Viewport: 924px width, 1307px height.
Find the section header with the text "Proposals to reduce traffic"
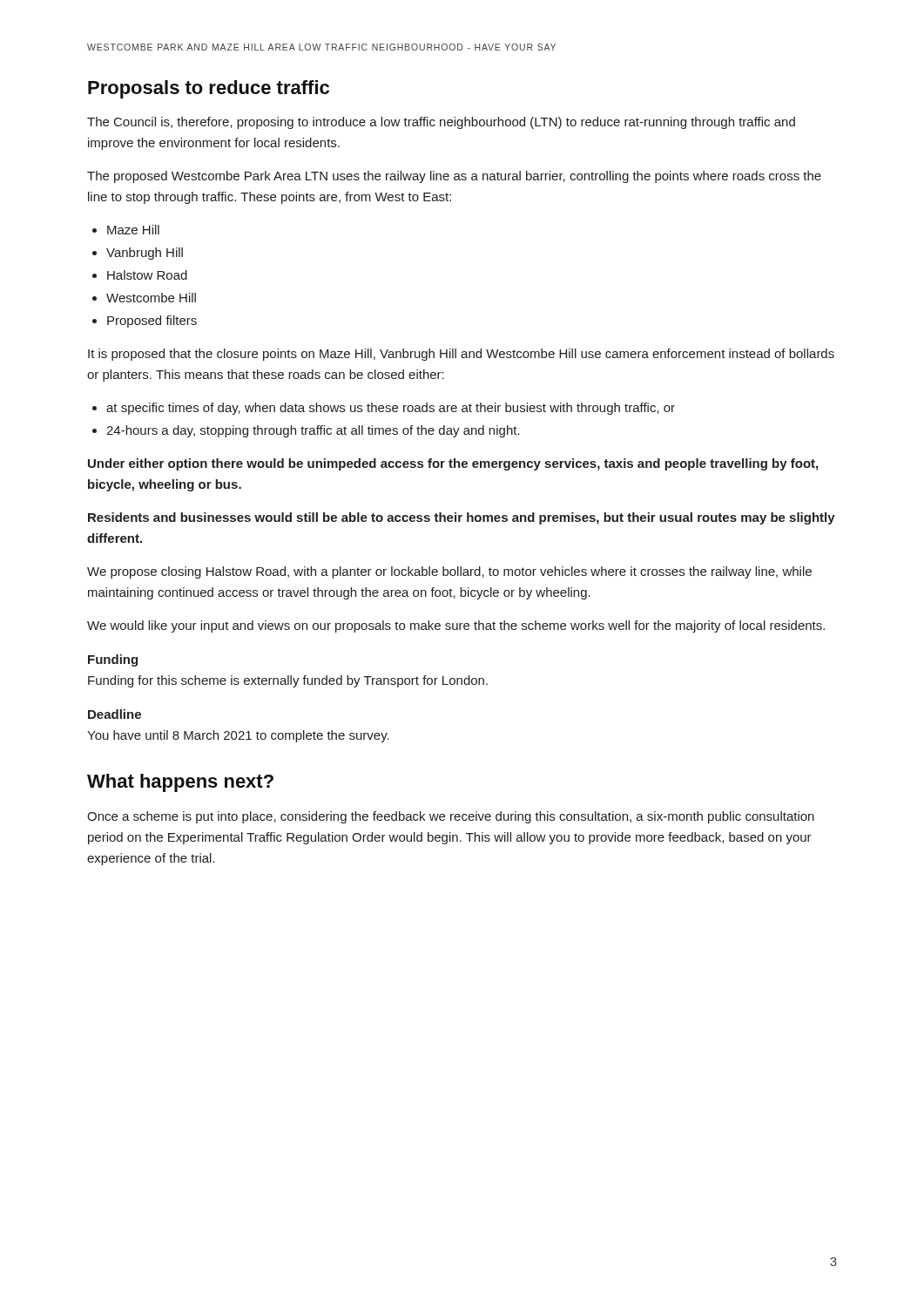coord(209,89)
